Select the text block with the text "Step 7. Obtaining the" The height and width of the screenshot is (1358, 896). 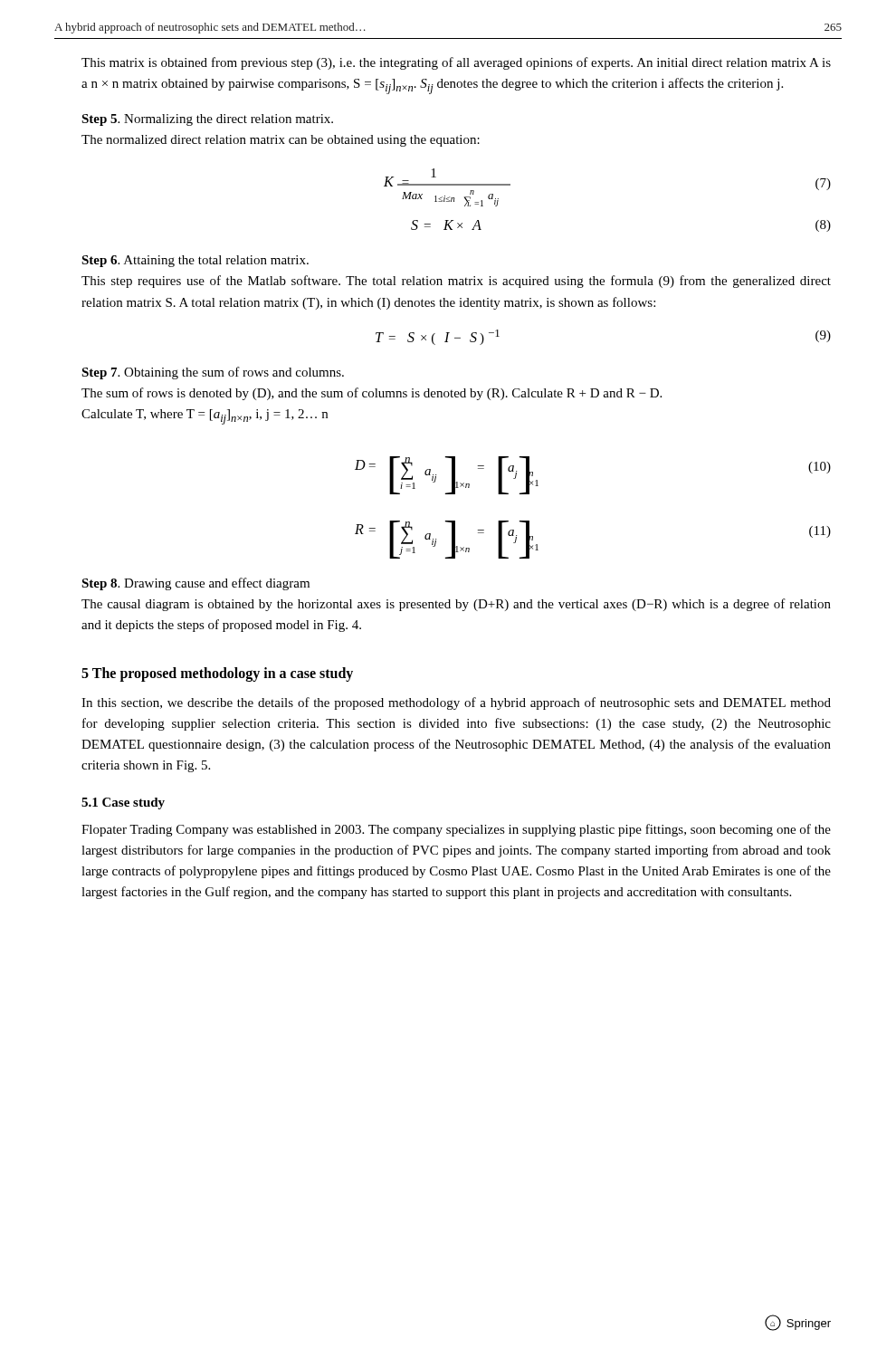[x=456, y=395]
